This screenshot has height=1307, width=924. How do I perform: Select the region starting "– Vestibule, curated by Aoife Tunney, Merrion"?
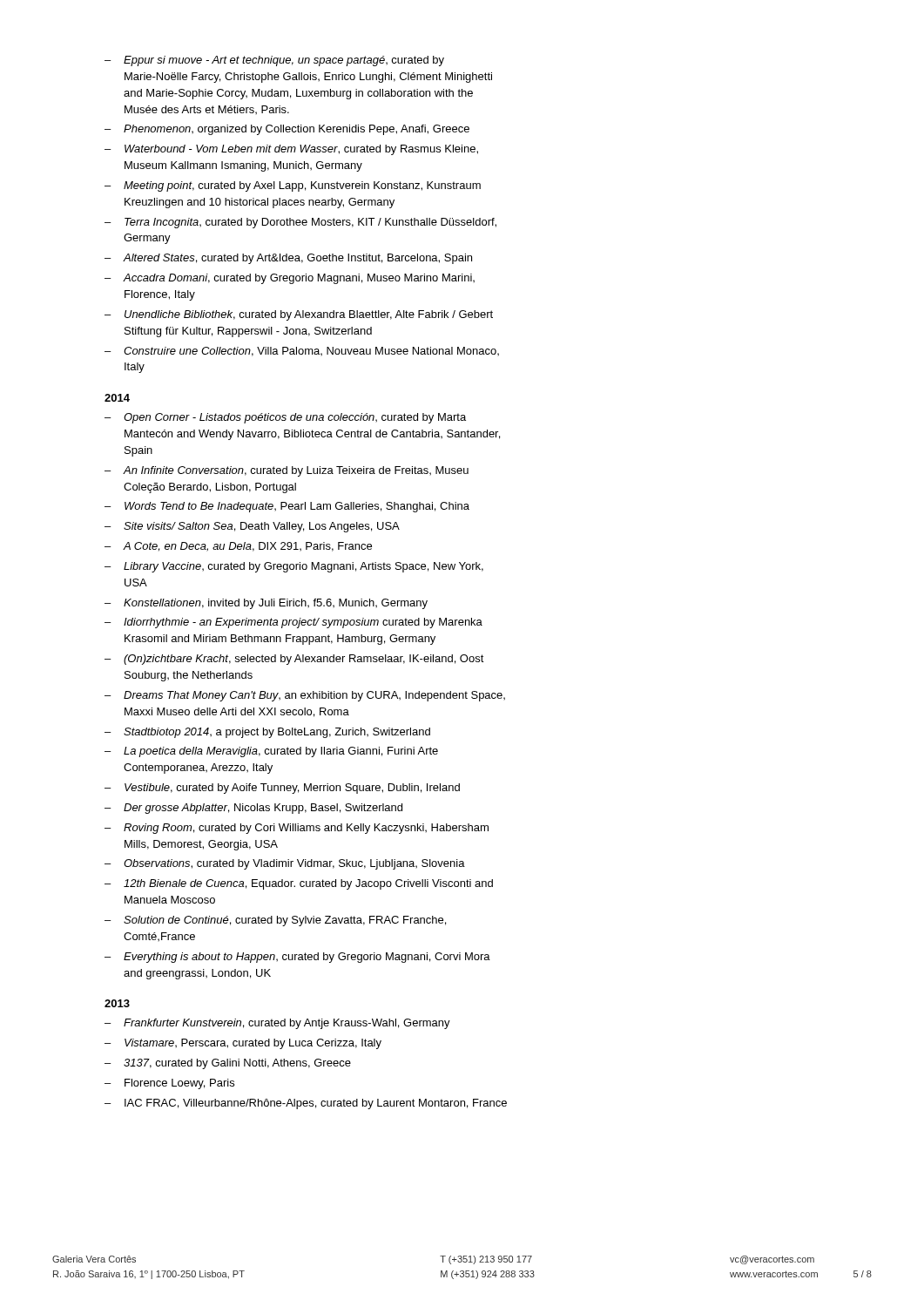click(x=282, y=789)
